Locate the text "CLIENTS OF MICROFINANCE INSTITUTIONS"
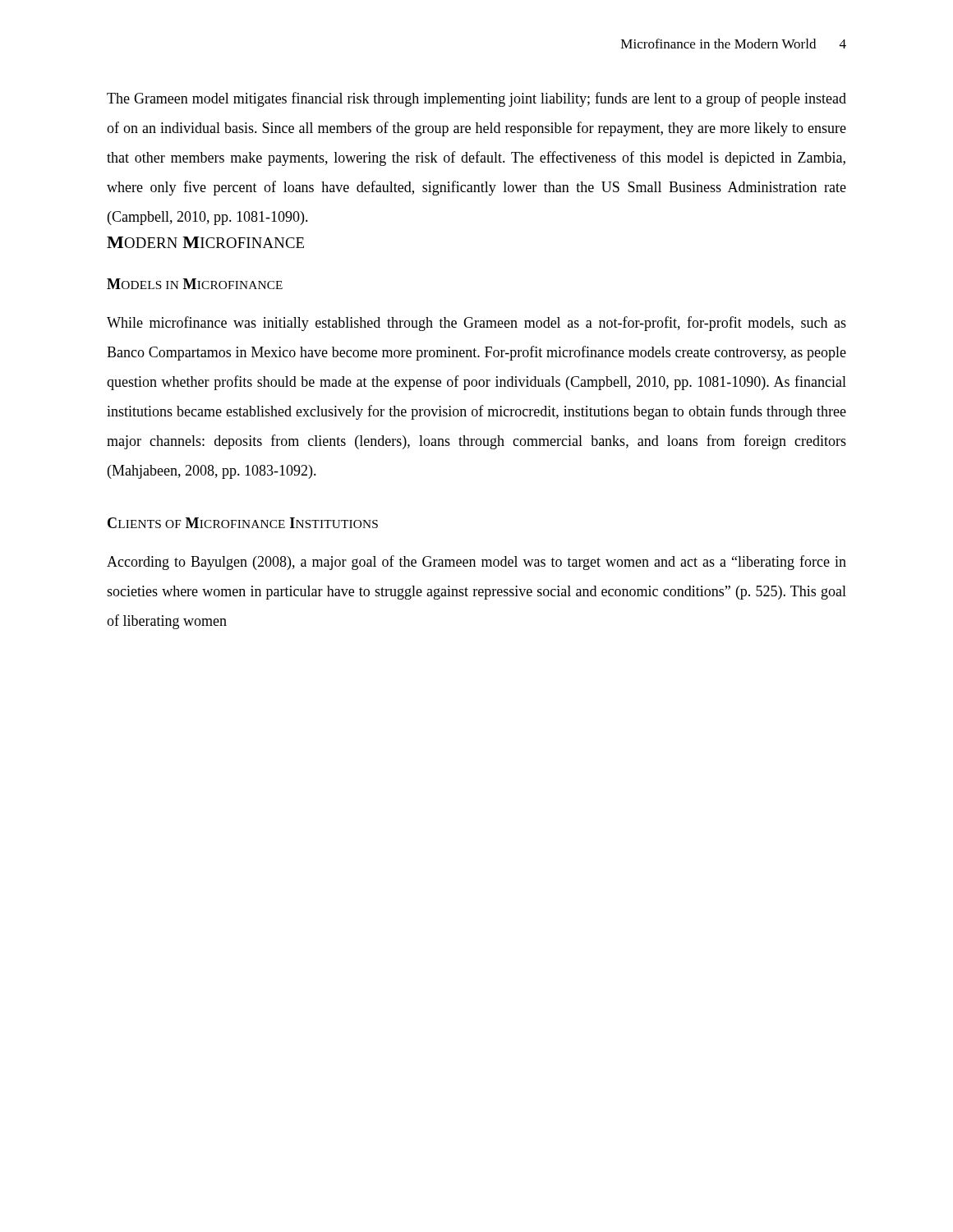This screenshot has width=953, height=1232. point(243,523)
